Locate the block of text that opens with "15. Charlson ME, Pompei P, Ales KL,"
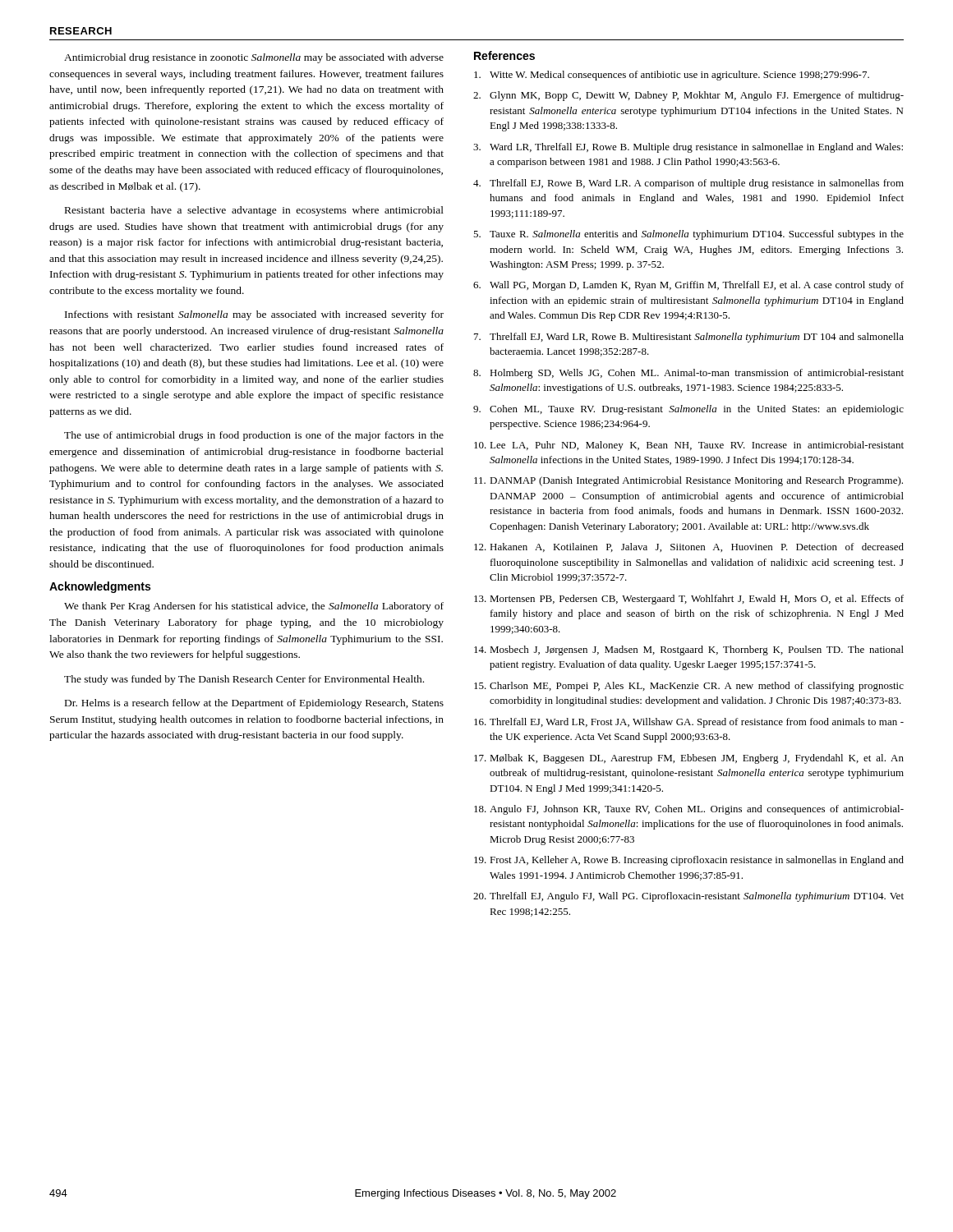Viewport: 953px width, 1232px height. [x=688, y=693]
